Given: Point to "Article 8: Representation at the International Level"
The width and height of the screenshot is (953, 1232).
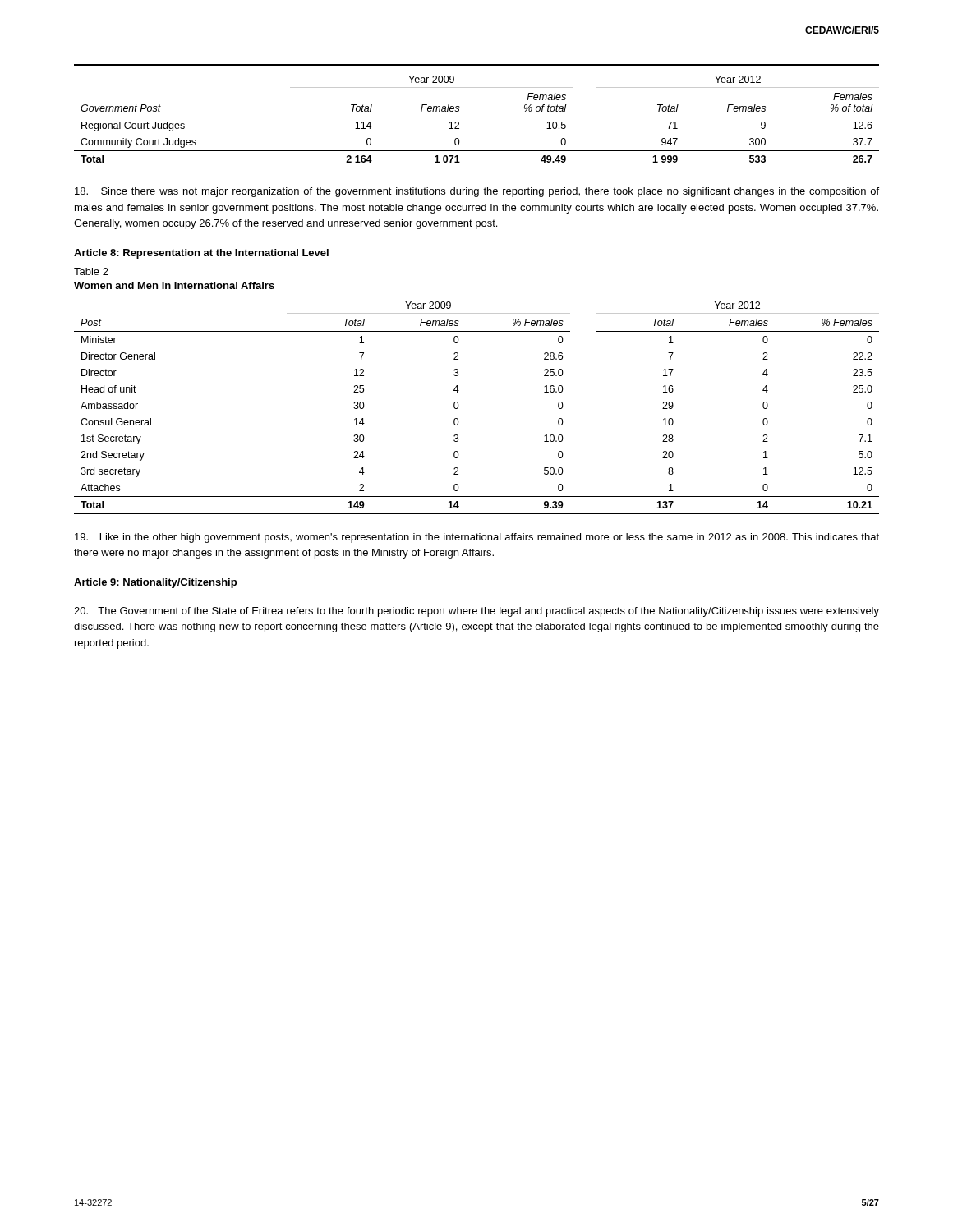Looking at the screenshot, I should tap(202, 252).
